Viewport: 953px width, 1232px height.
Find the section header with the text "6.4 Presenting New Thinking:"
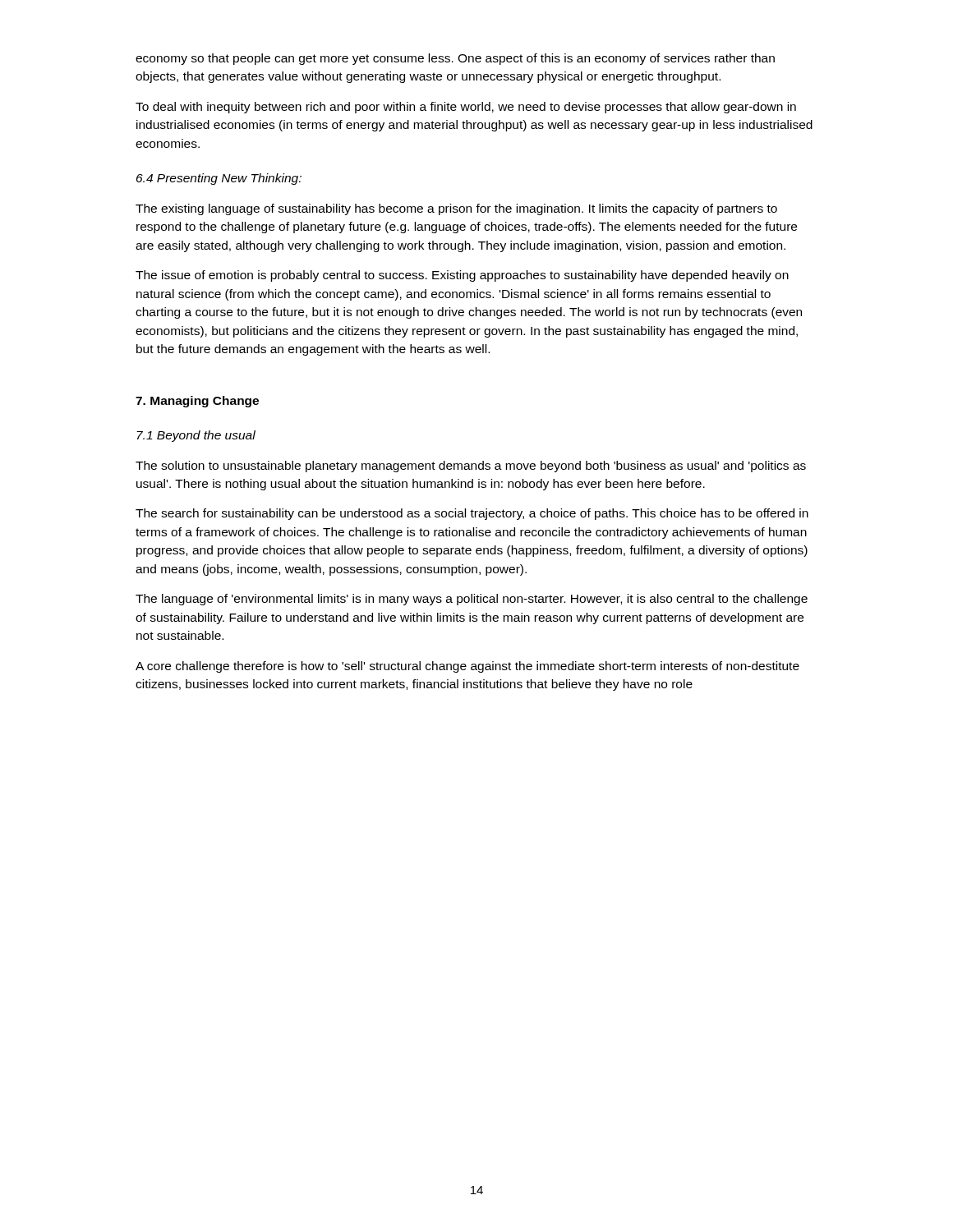(x=219, y=178)
